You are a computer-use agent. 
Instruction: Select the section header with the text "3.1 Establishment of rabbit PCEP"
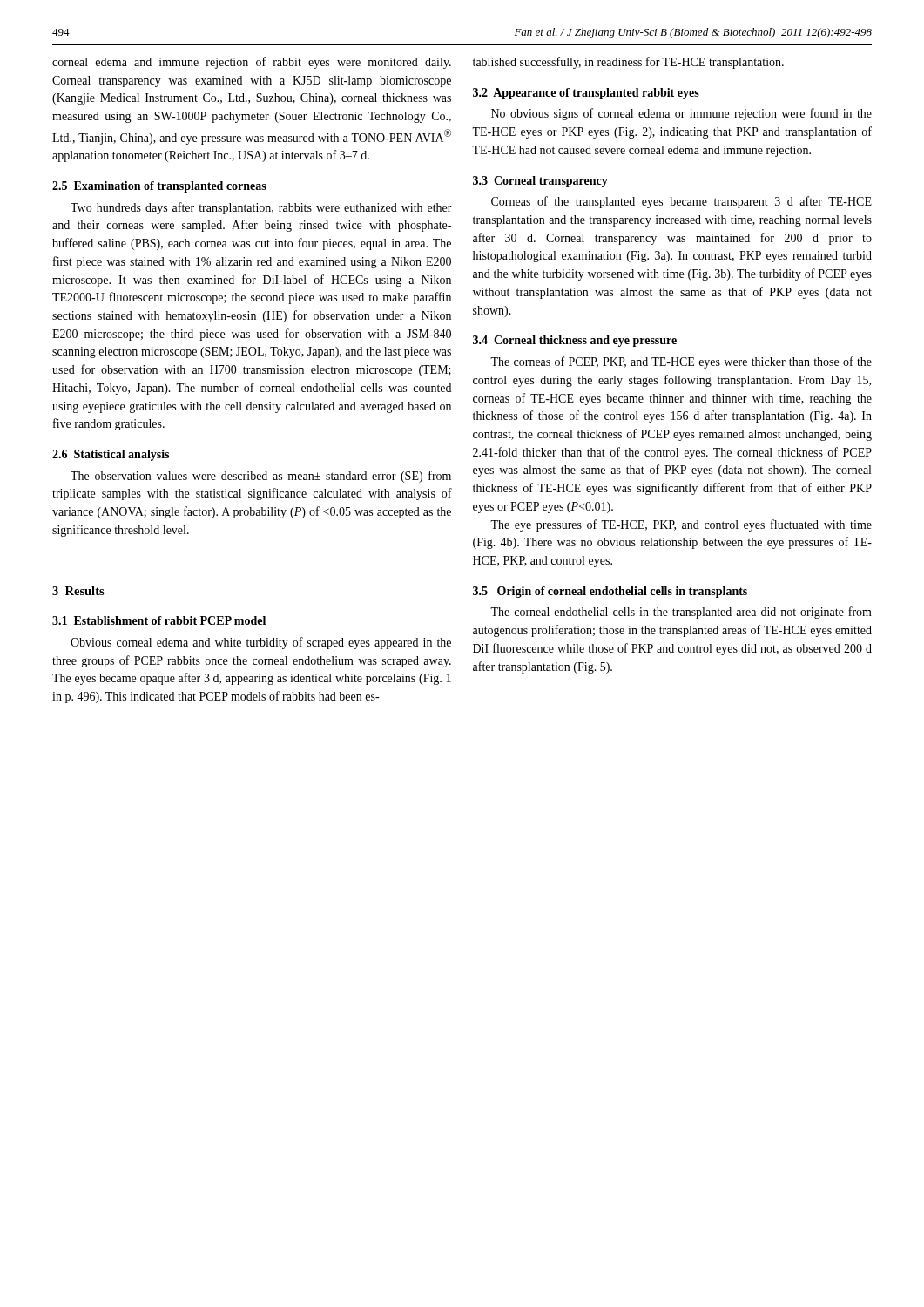159,621
